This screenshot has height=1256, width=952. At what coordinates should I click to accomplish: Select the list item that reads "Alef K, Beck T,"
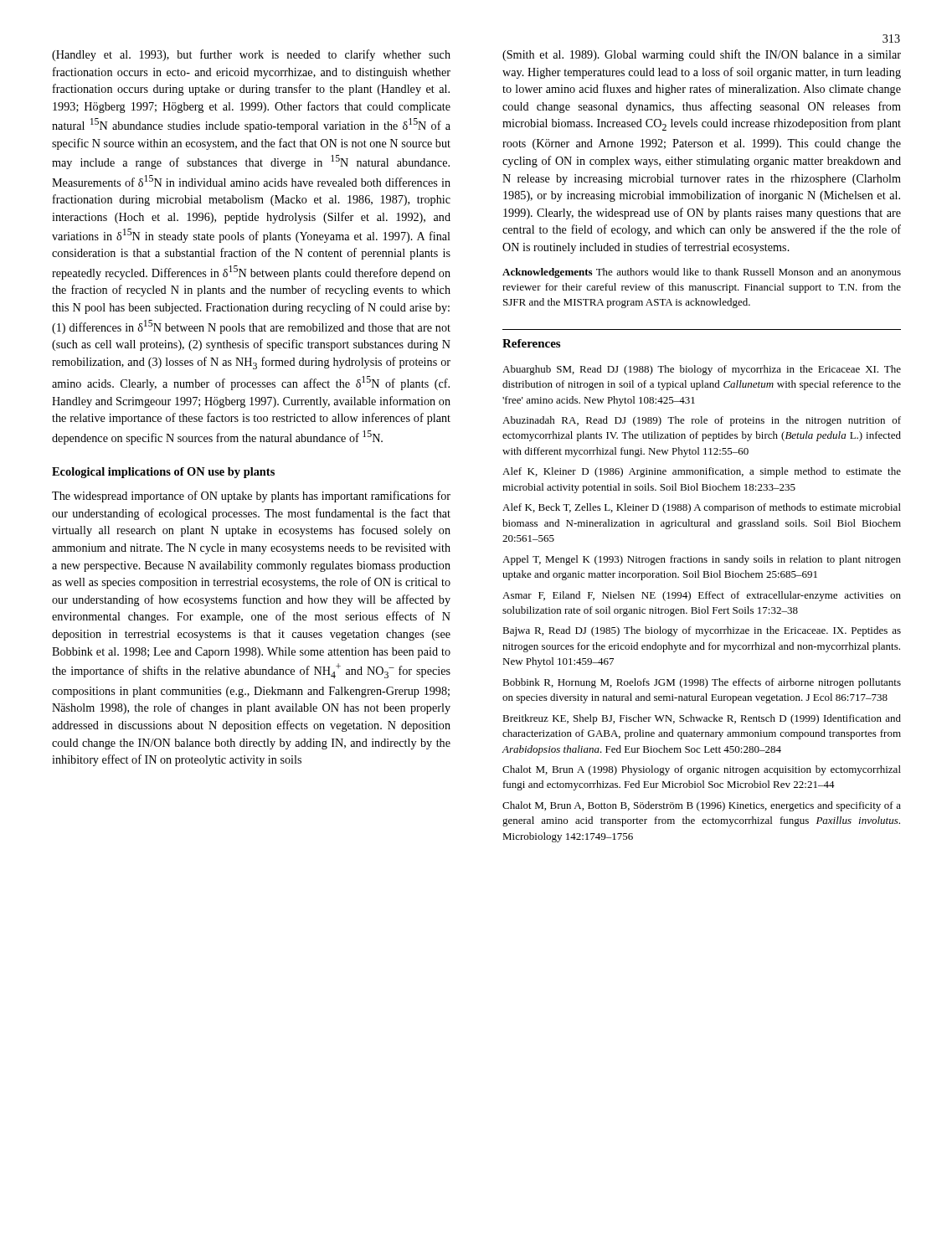coord(702,523)
